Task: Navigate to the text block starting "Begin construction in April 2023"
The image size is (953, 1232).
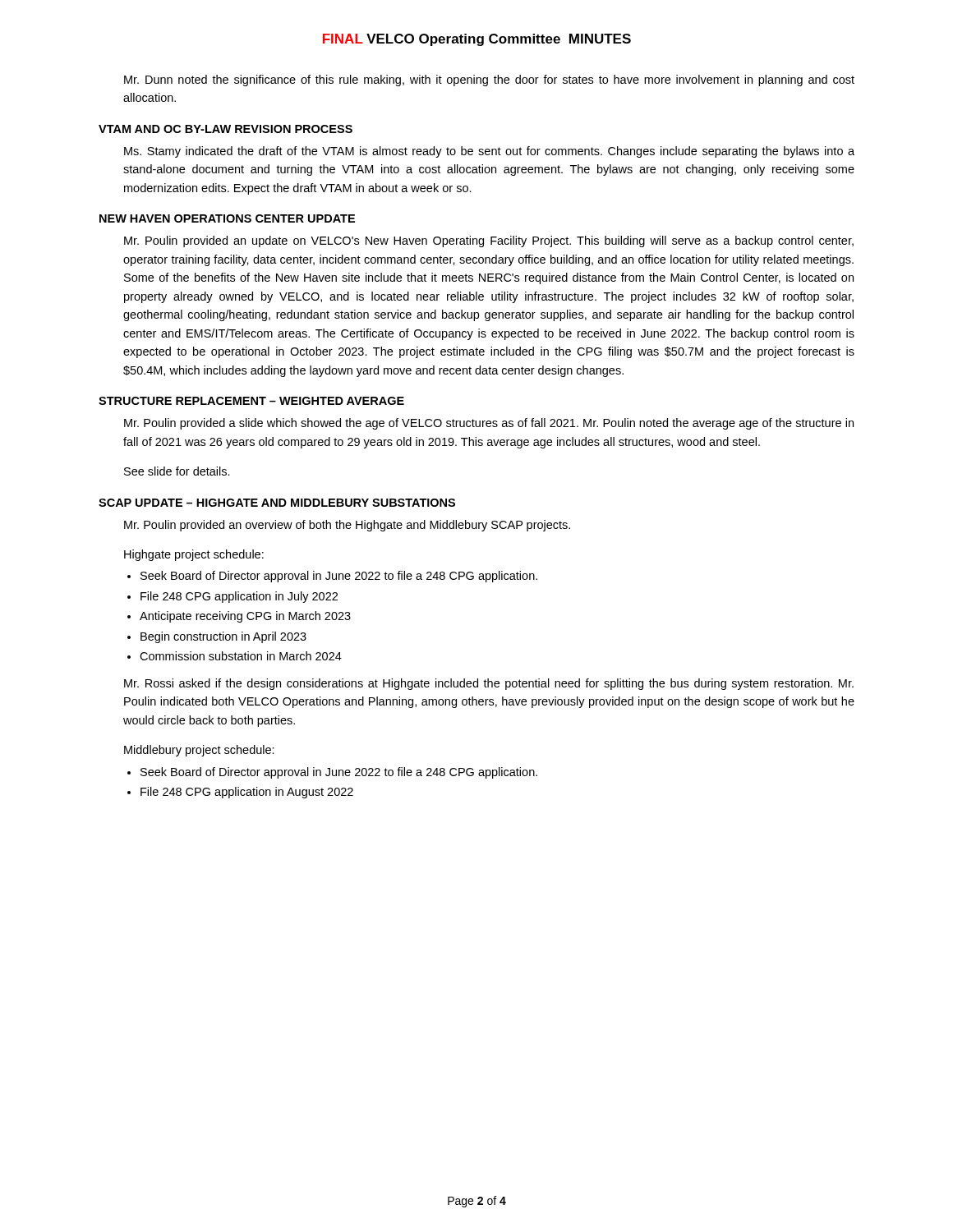Action: click(223, 637)
